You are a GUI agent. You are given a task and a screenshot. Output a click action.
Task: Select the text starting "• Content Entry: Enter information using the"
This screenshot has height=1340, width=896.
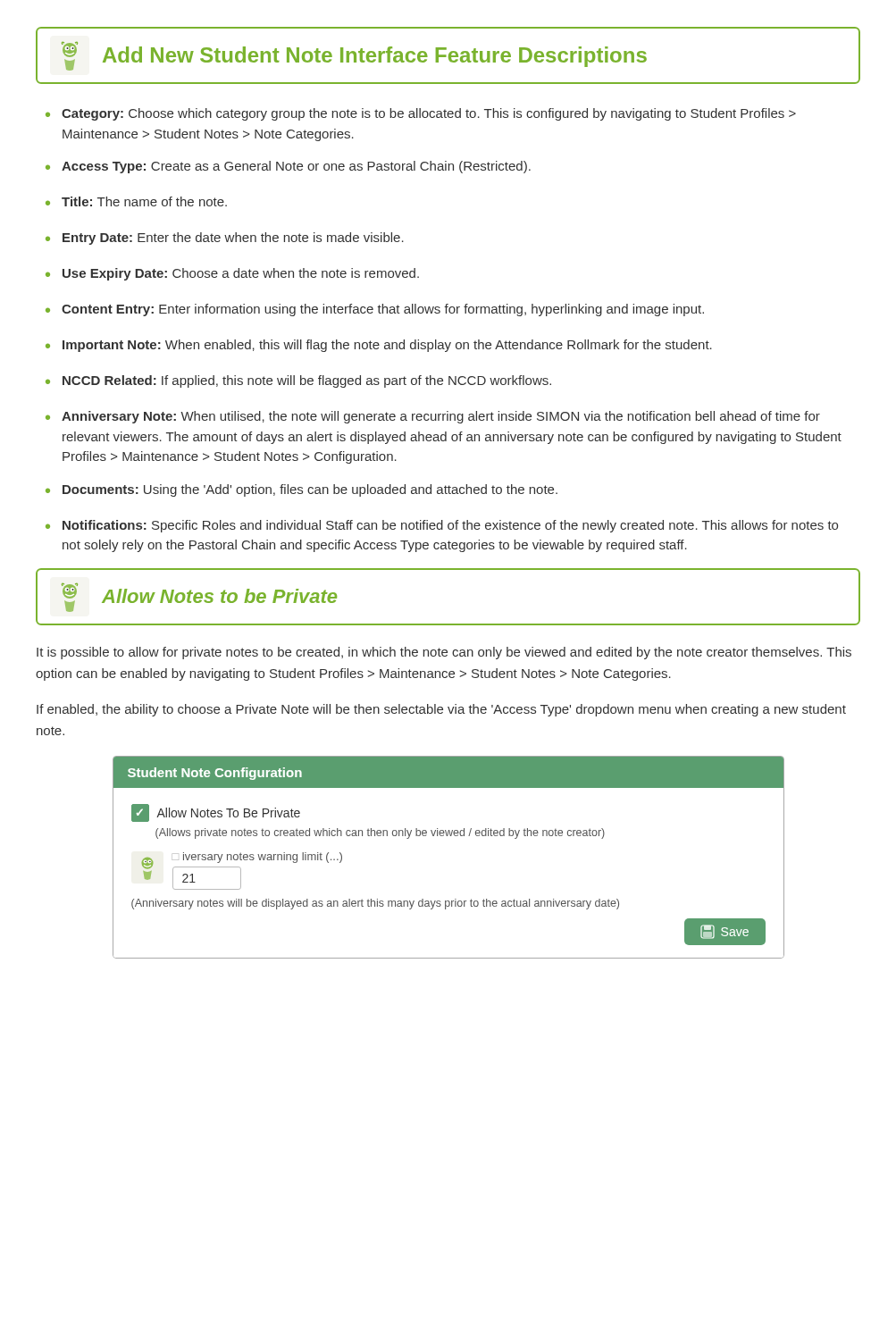click(375, 311)
